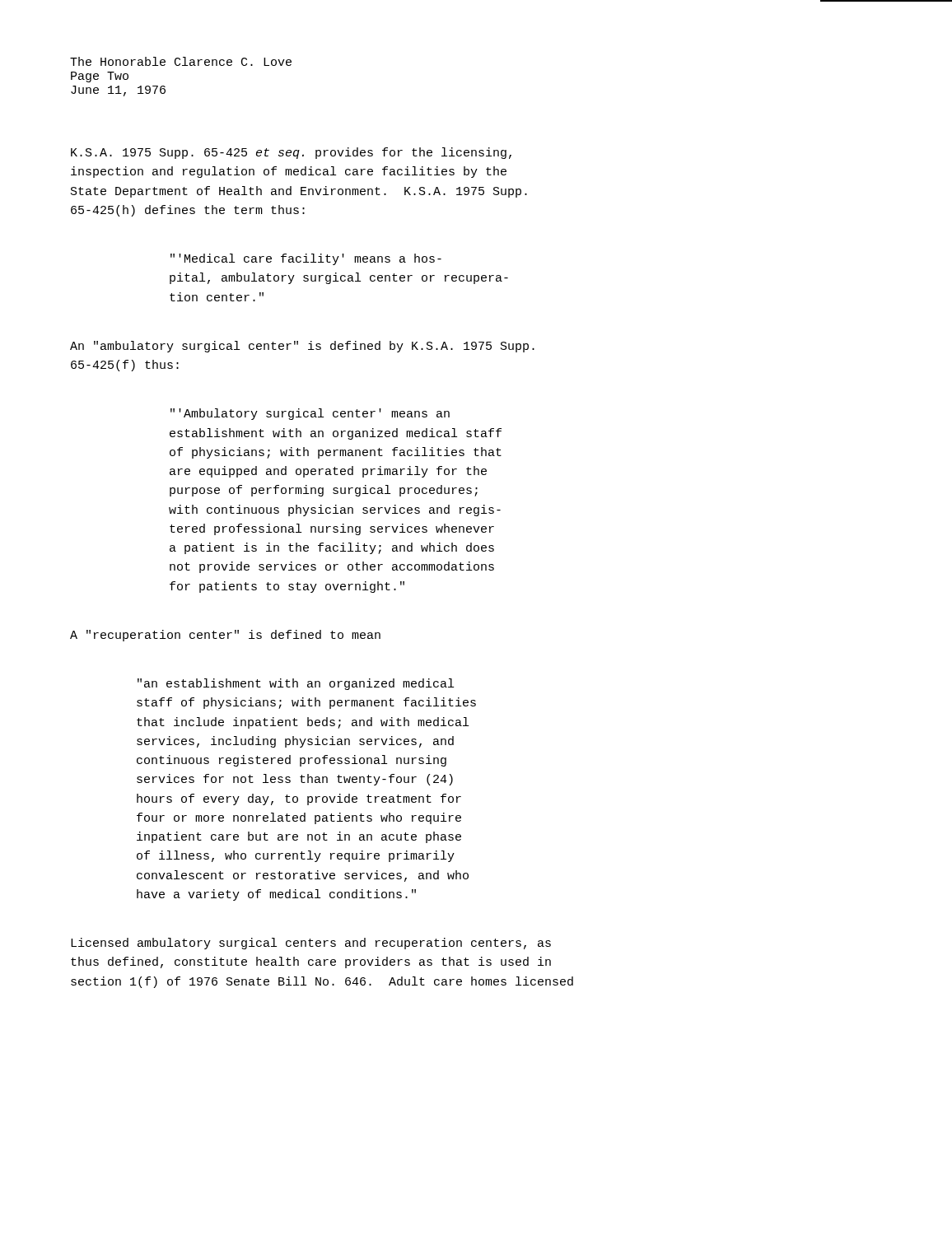Image resolution: width=952 pixels, height=1235 pixels.
Task: Locate the text block that reads ""'Medical care facility' means"
Action: [x=339, y=279]
